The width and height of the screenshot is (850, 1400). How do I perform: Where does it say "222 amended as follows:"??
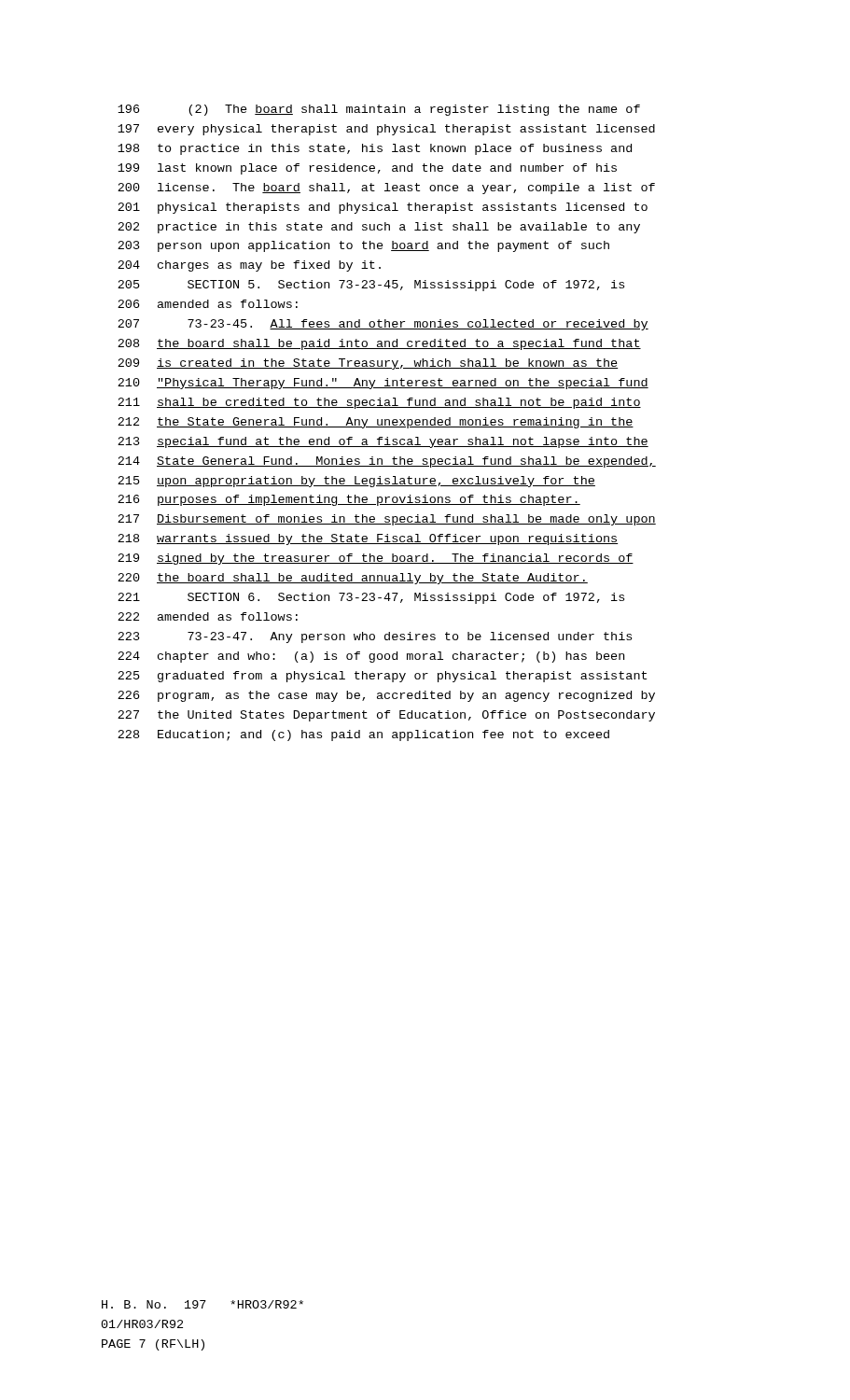point(201,618)
